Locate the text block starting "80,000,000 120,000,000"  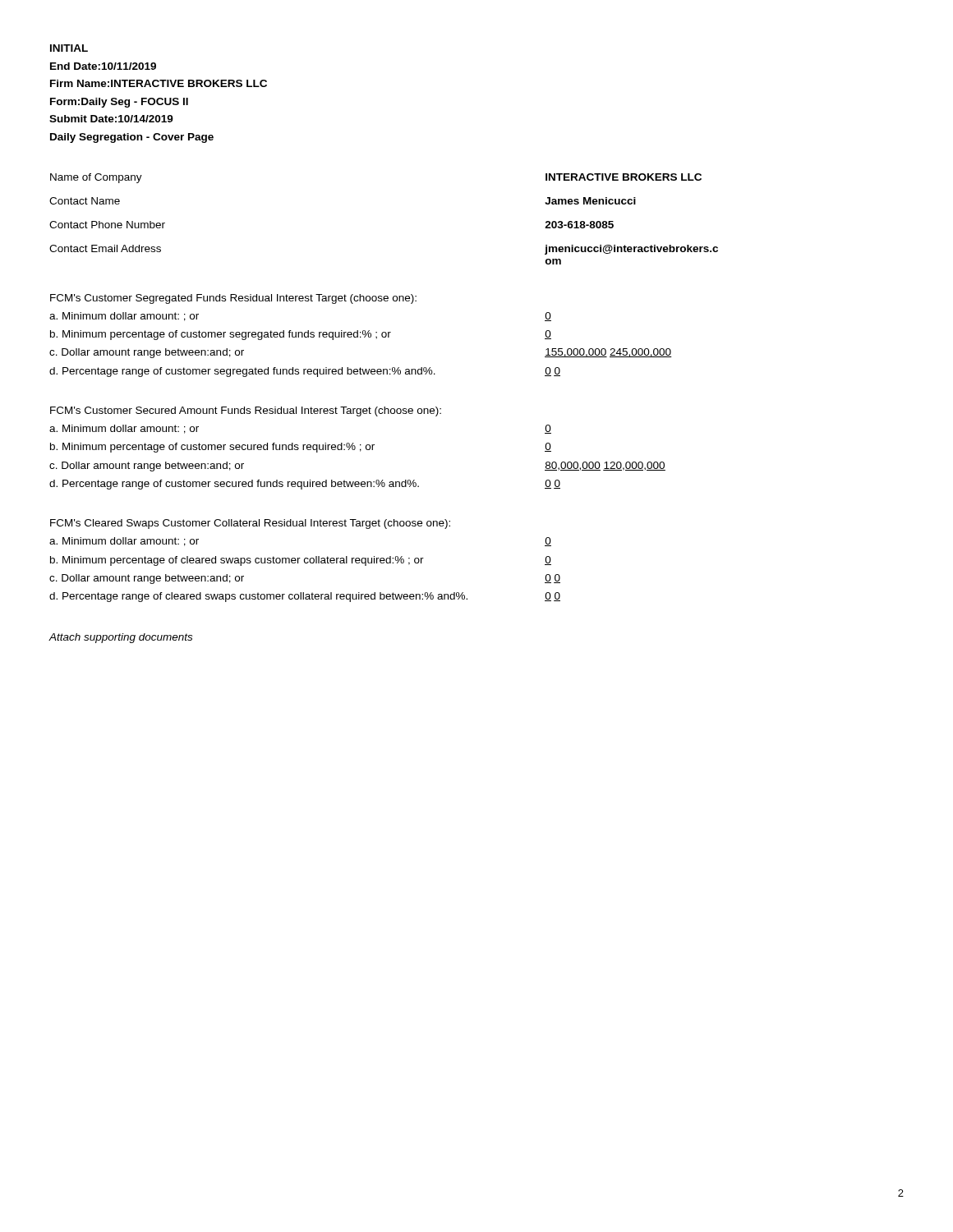(605, 465)
